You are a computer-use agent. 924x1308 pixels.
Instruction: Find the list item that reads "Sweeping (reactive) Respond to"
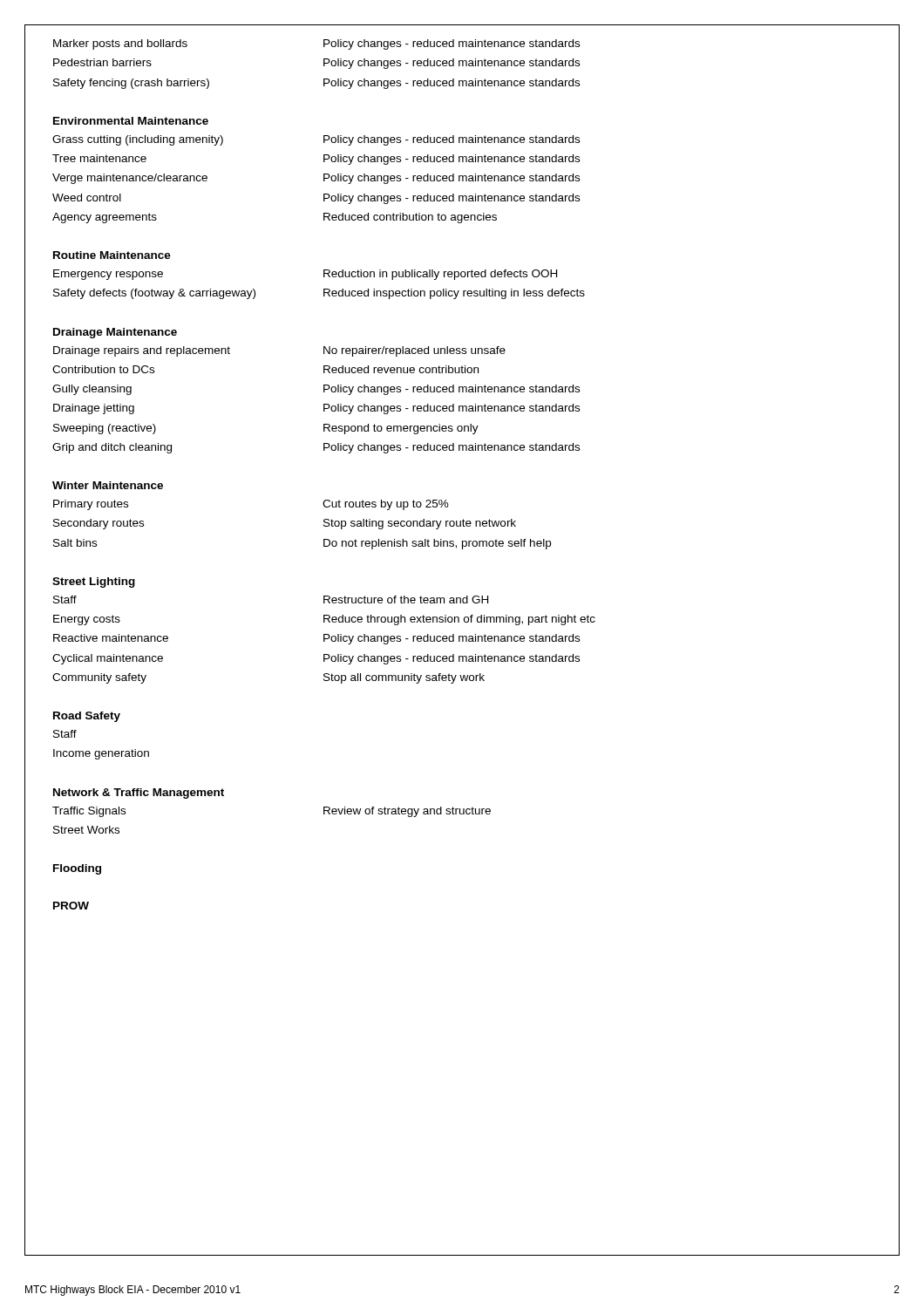[462, 428]
